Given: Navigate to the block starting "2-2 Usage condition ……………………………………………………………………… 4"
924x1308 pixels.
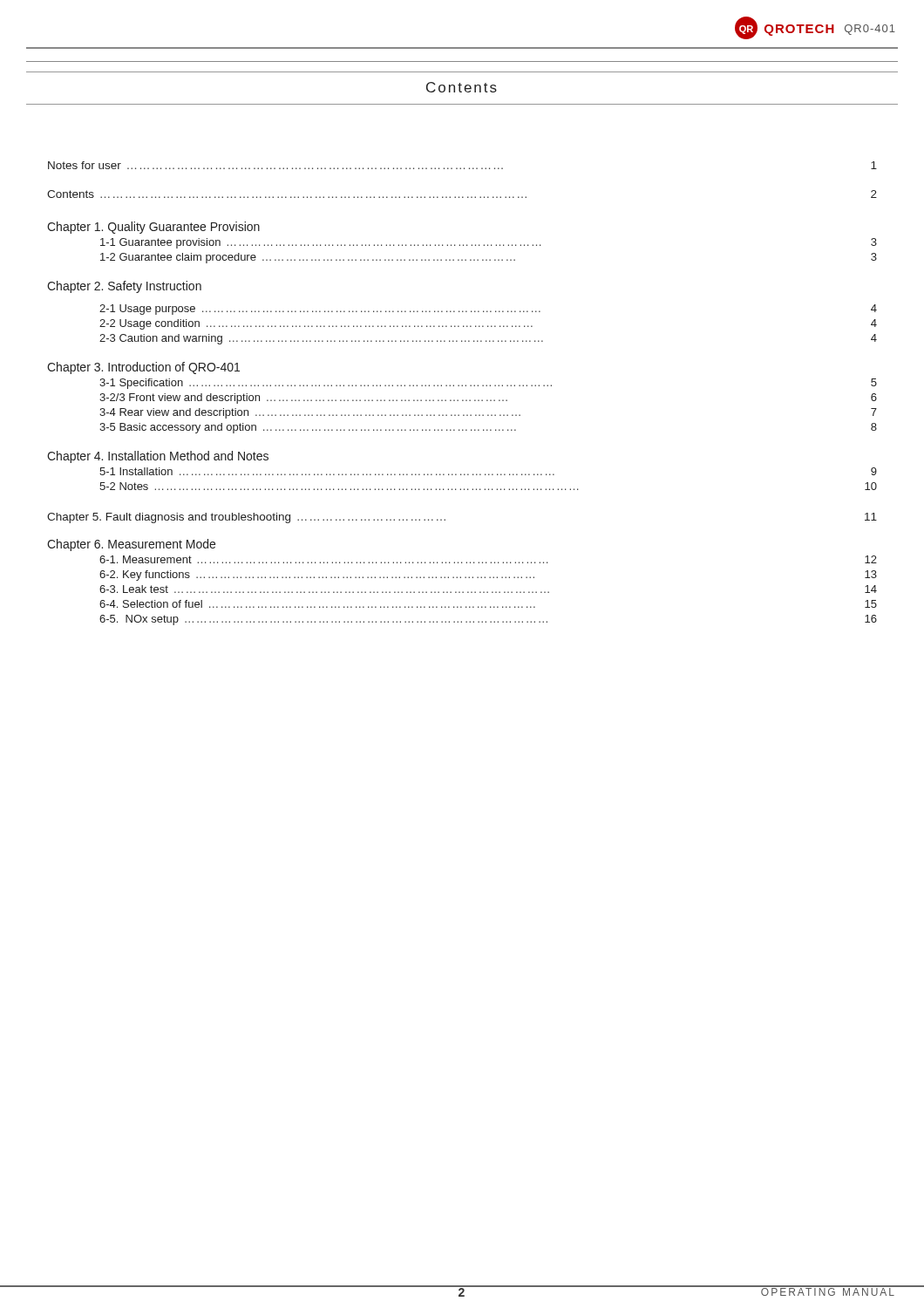Looking at the screenshot, I should point(488,323).
